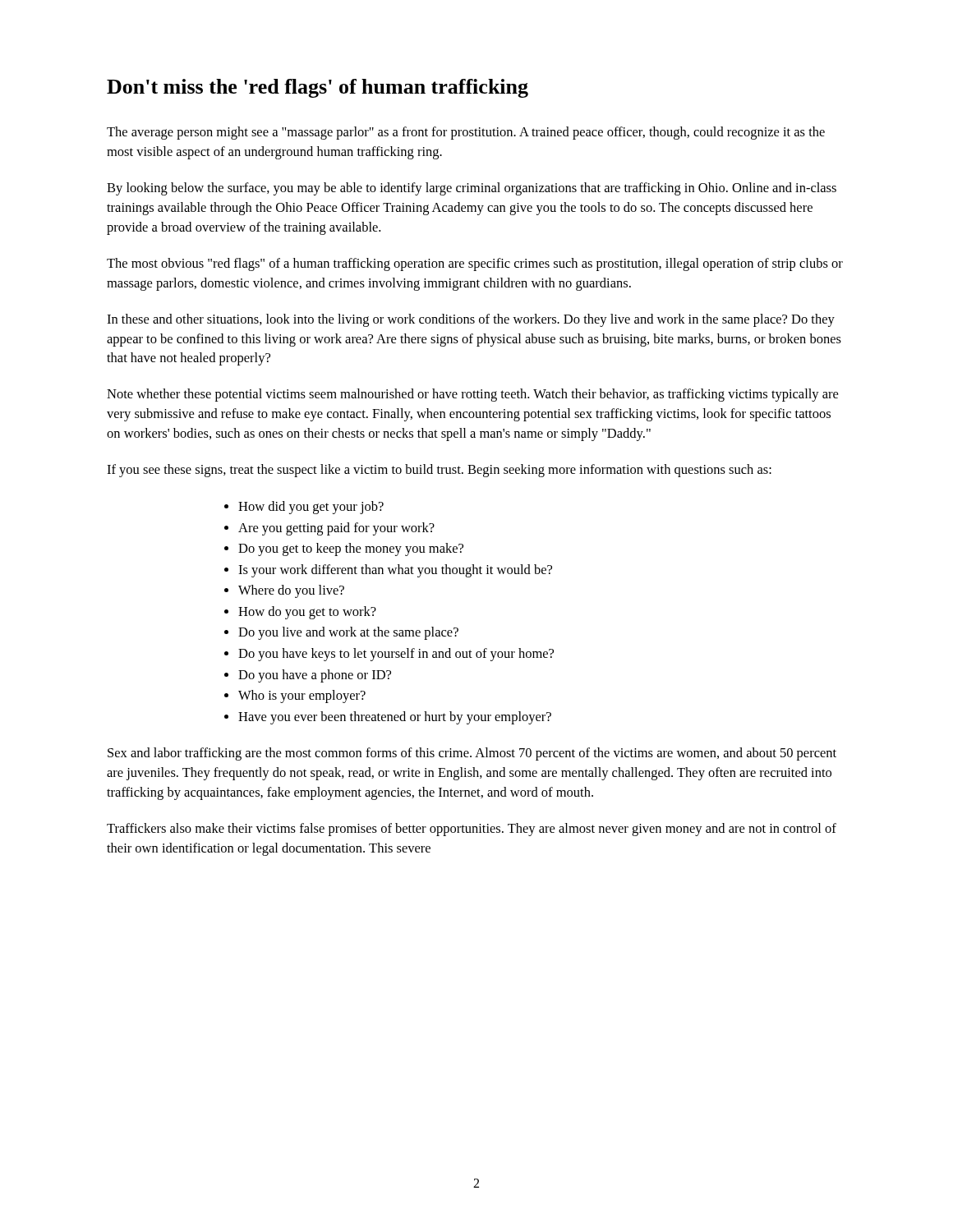Click on the text starting "Who is your employer?"
The height and width of the screenshot is (1232, 953).
pyautogui.click(x=302, y=695)
